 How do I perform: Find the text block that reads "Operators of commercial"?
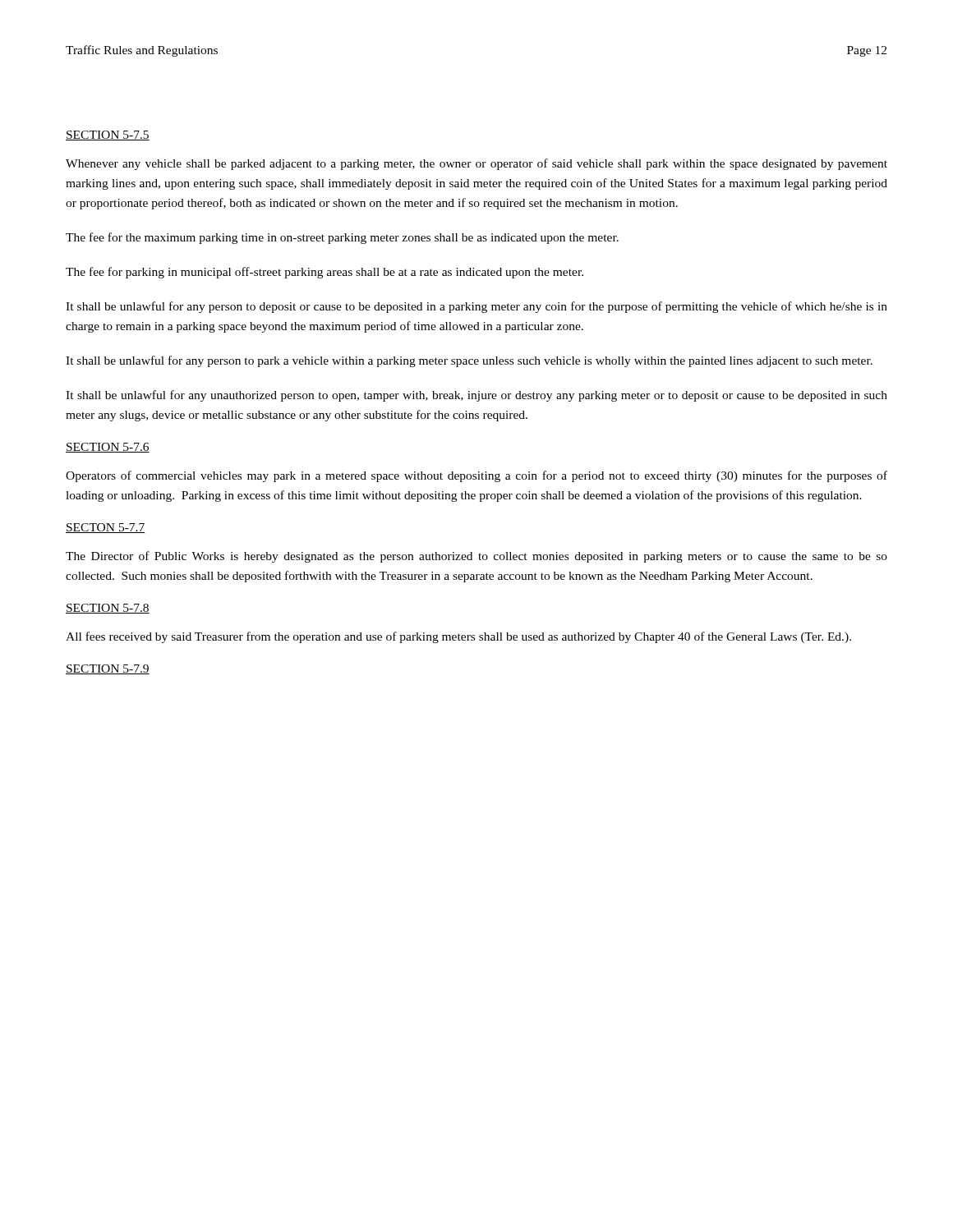pos(476,485)
